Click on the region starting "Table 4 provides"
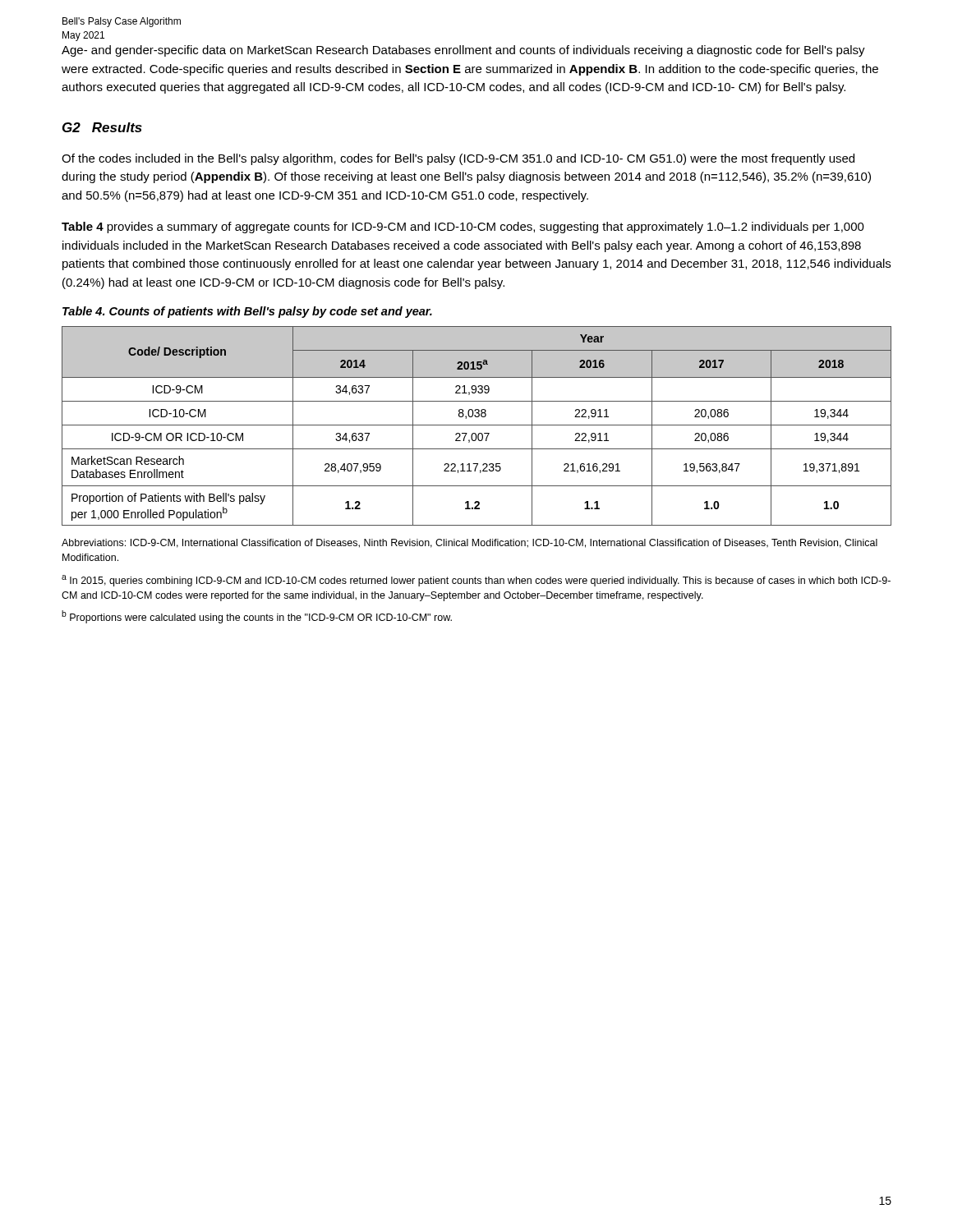The image size is (953, 1232). point(476,254)
